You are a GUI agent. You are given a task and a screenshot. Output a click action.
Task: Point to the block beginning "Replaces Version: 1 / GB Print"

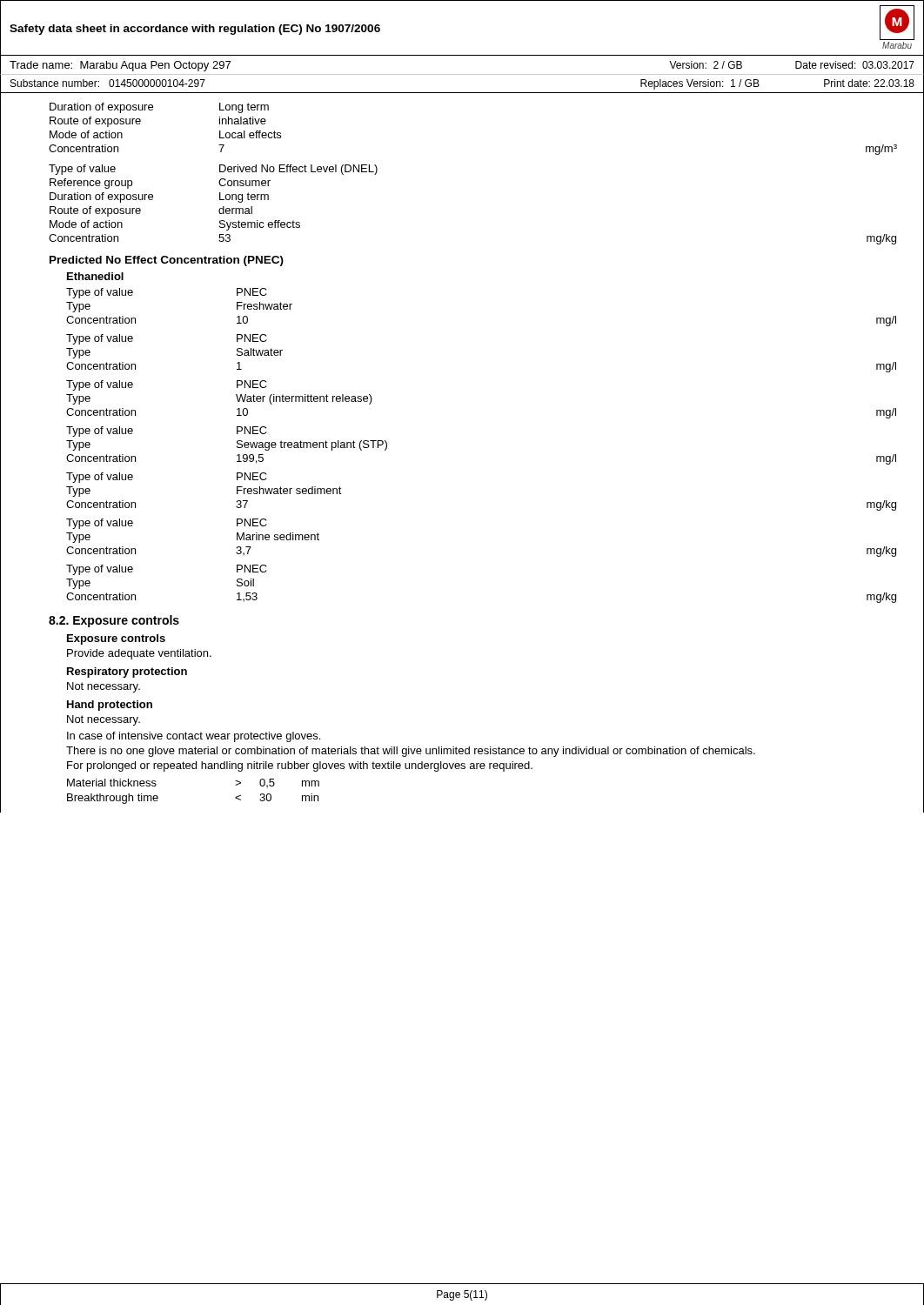(x=777, y=84)
